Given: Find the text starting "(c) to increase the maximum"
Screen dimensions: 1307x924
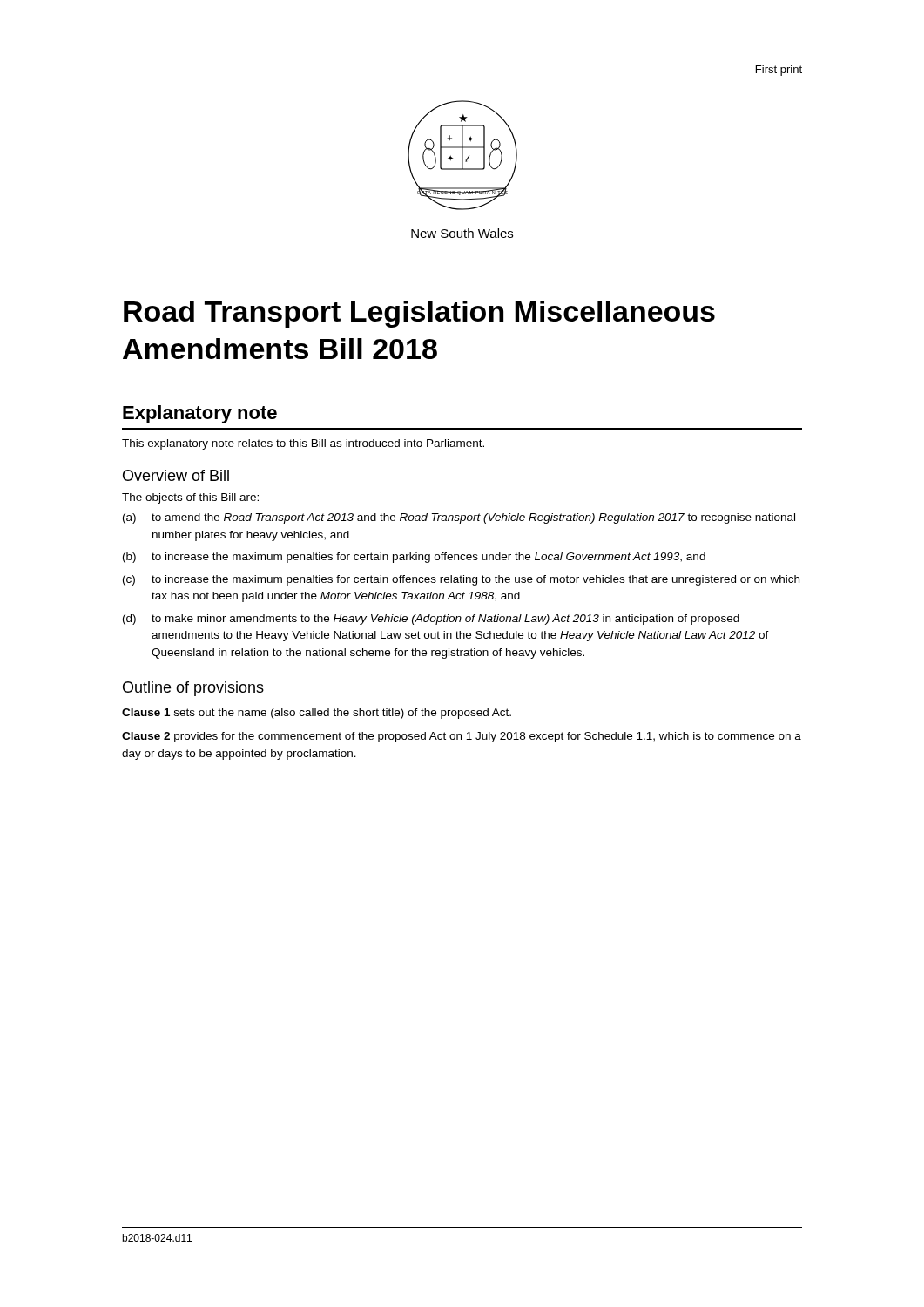Looking at the screenshot, I should 462,587.
